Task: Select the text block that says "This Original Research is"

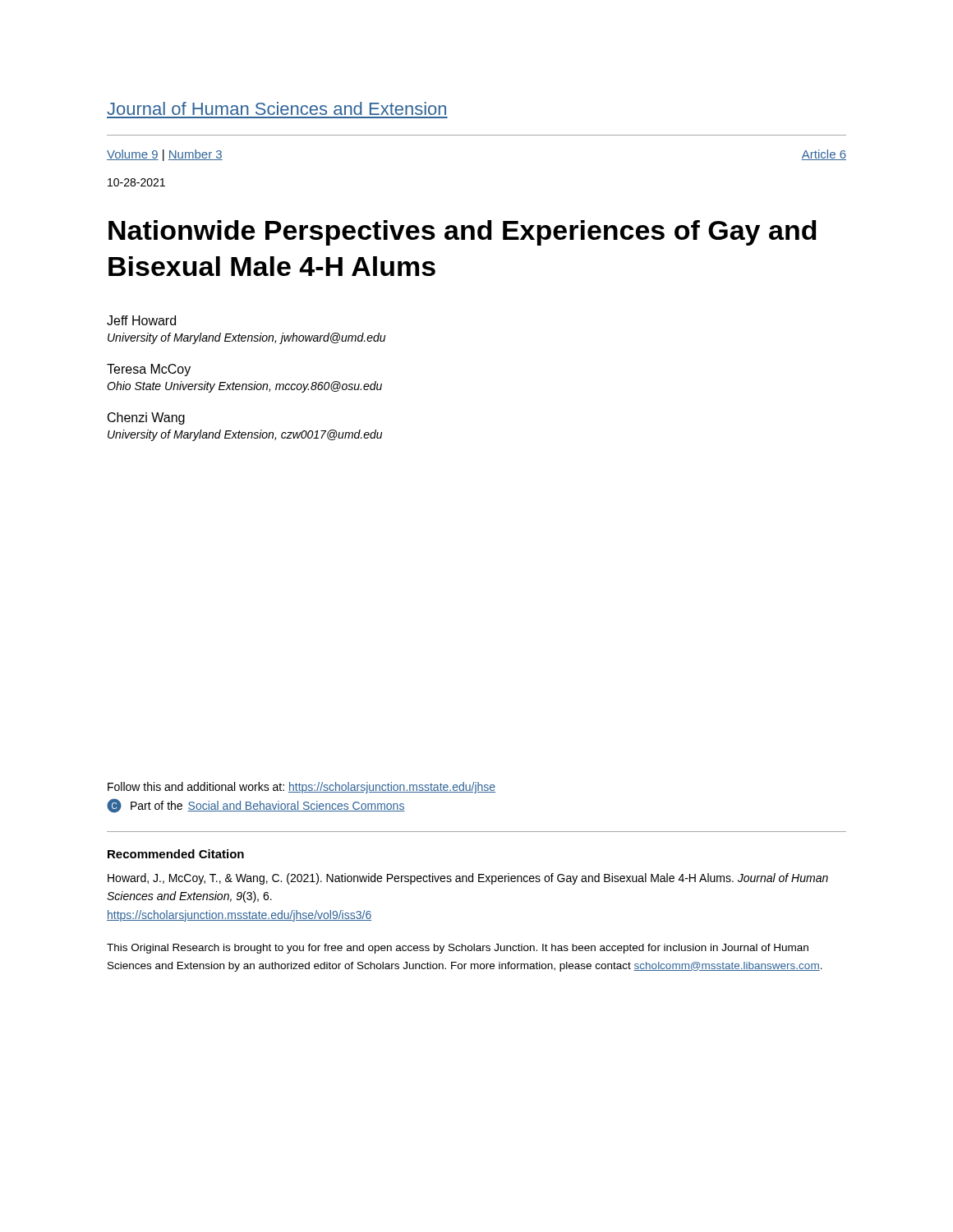Action: (465, 956)
